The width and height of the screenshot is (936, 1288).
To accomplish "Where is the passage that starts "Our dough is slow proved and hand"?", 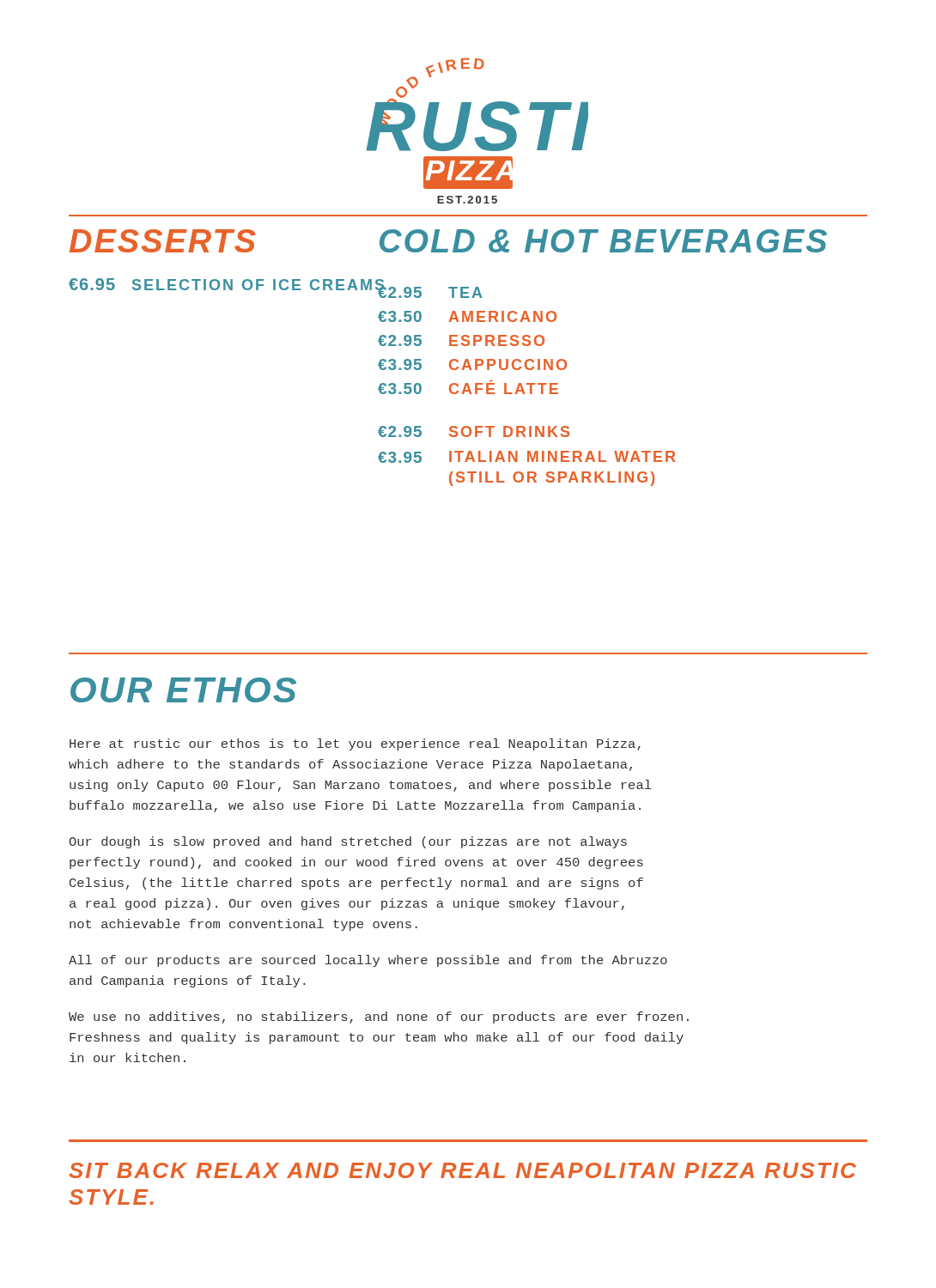I will (x=356, y=884).
